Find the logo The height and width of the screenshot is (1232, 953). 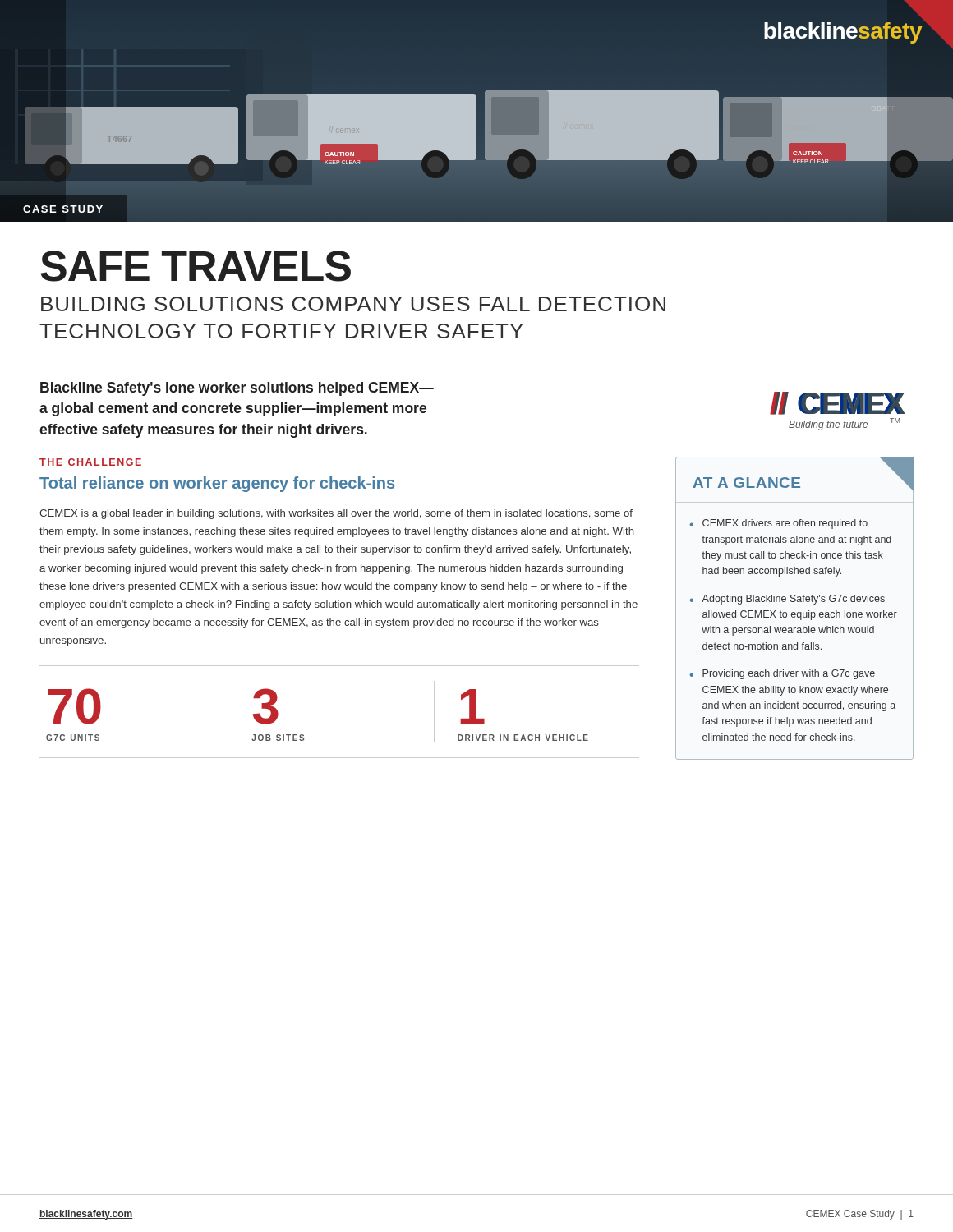835,406
